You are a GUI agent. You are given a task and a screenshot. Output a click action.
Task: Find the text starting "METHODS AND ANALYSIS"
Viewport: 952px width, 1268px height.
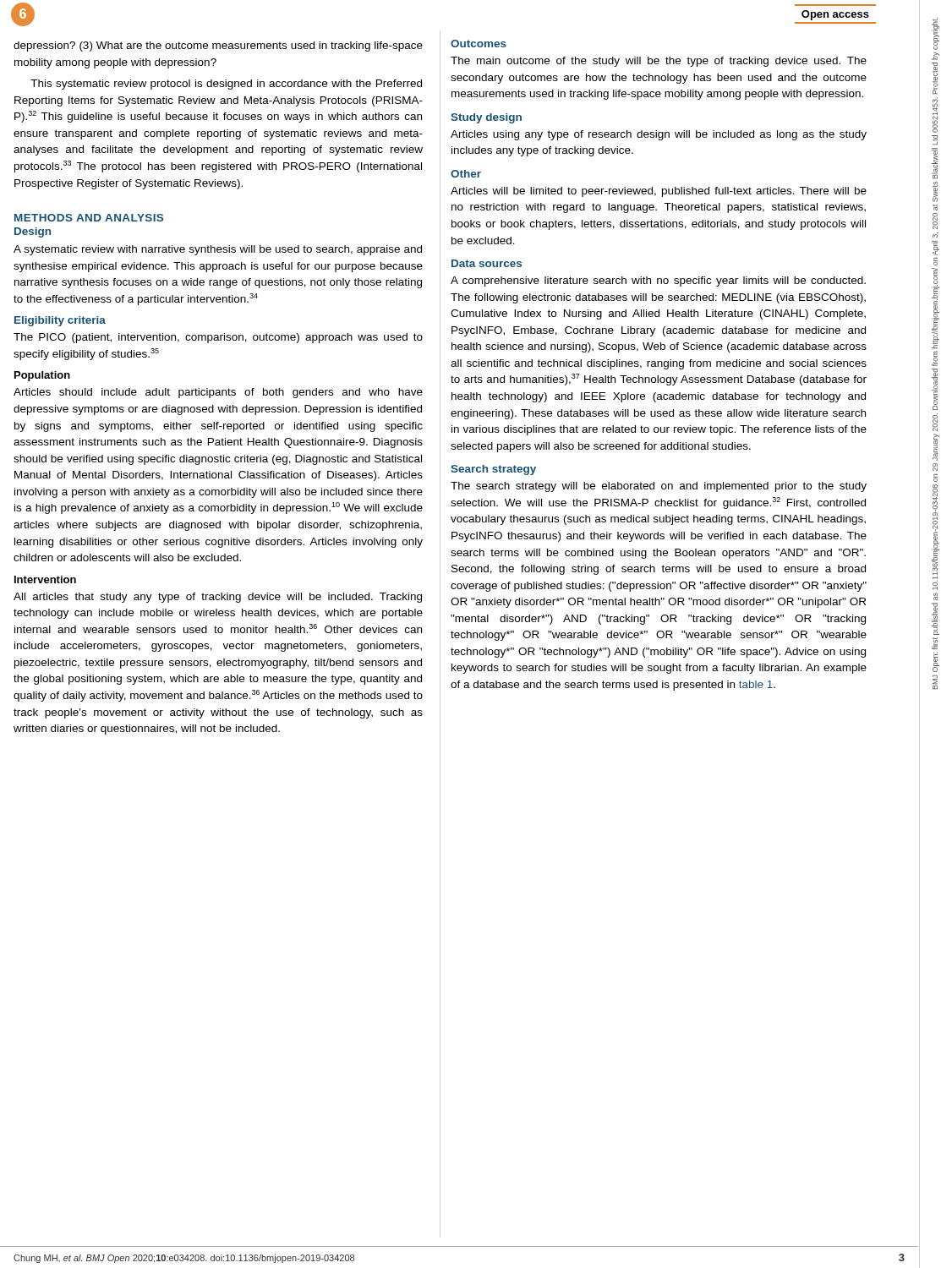pos(89,218)
